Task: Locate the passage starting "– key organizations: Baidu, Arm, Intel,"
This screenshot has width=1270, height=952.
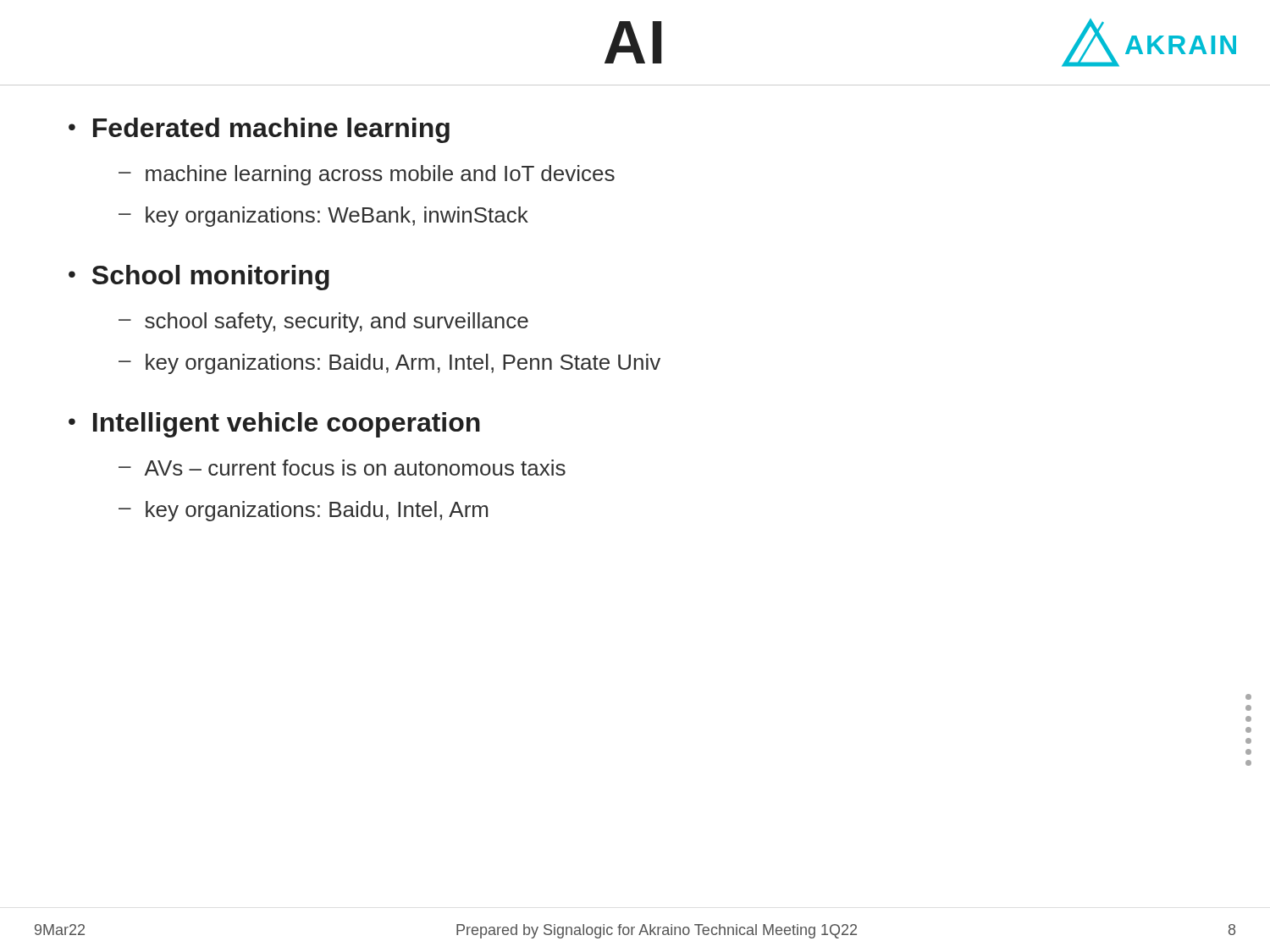Action: [390, 362]
